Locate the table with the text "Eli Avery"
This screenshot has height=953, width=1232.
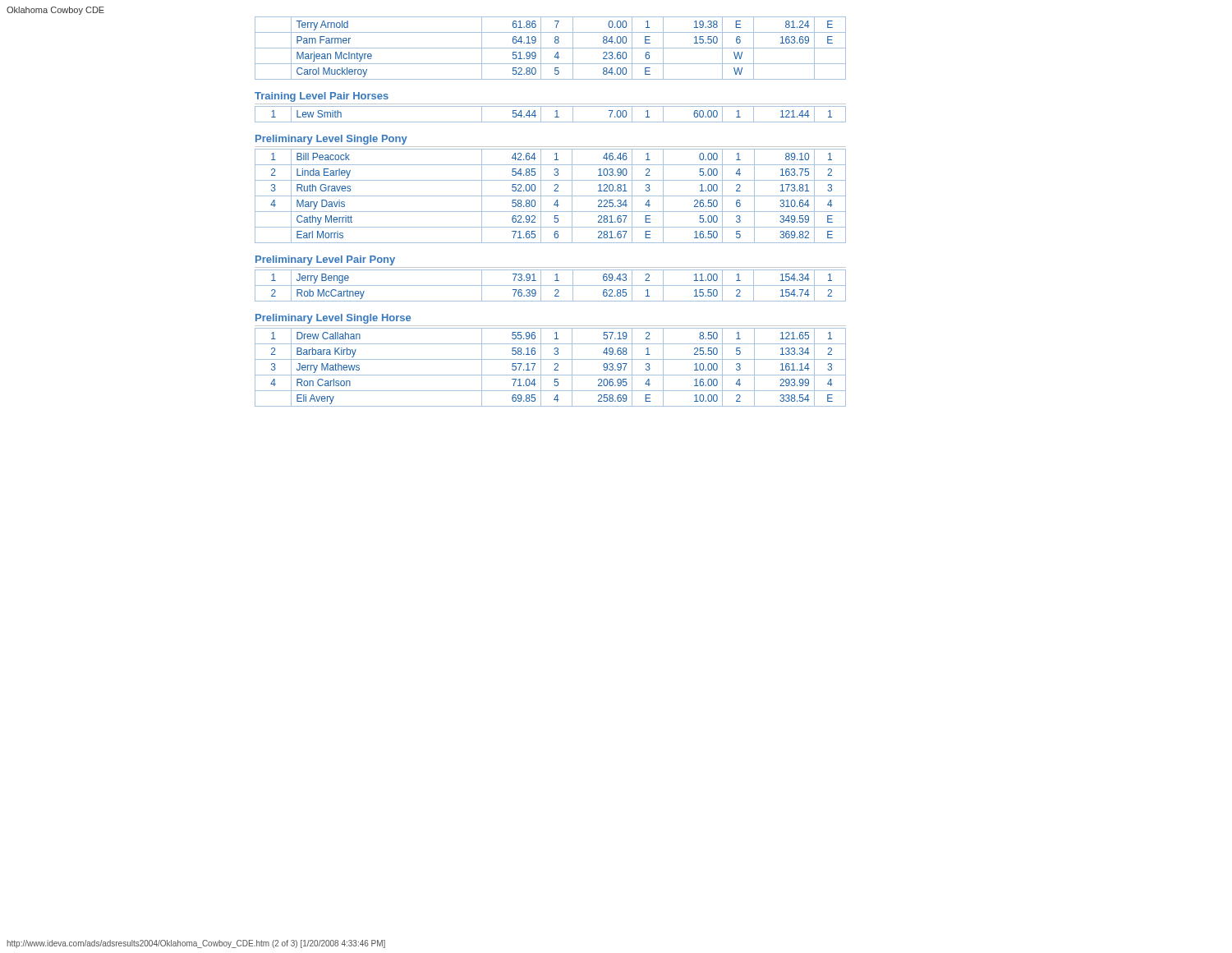click(550, 367)
